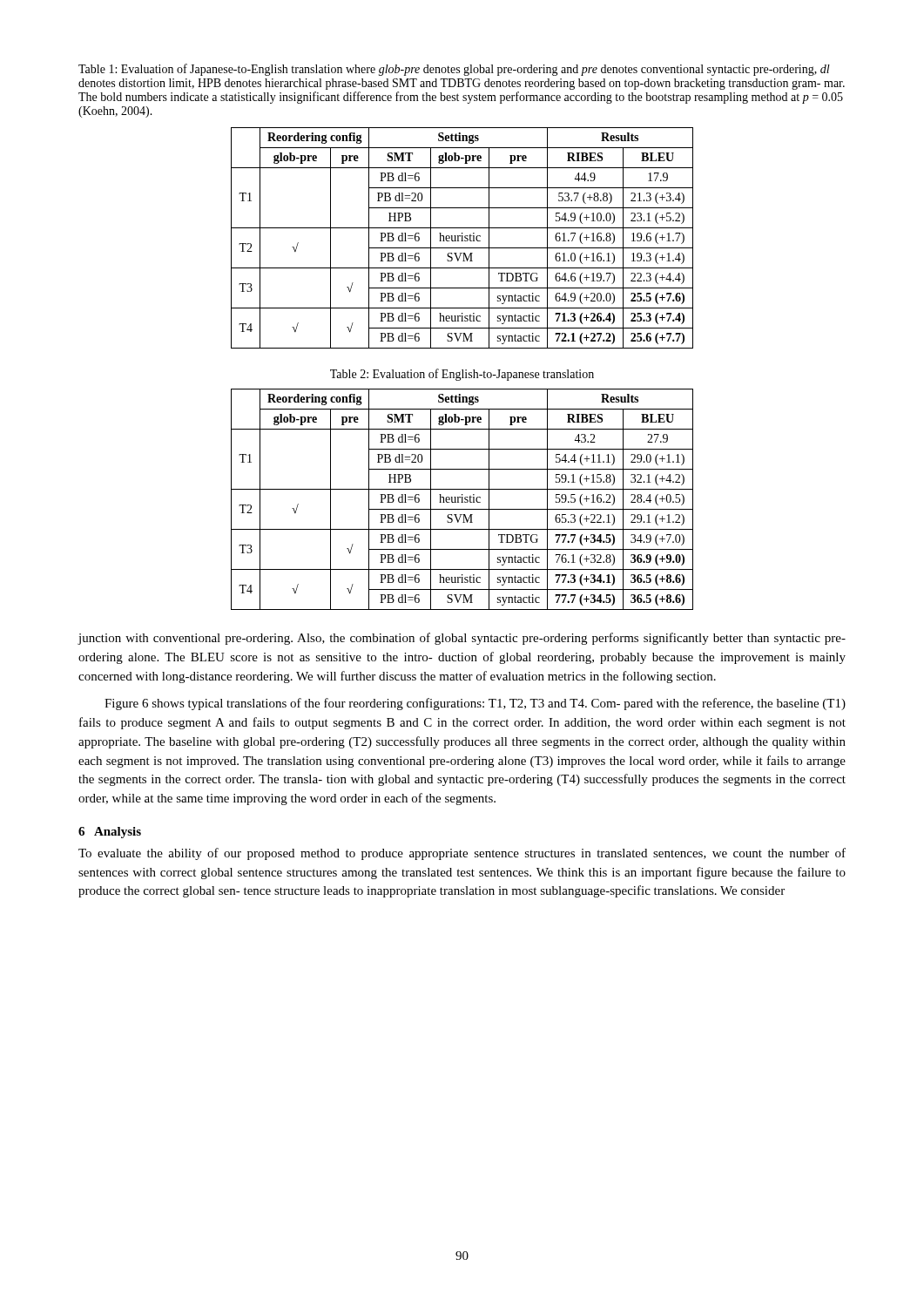Click on the section header containing "6 Analysis"
Screen dimensions: 1307x924
click(x=110, y=831)
